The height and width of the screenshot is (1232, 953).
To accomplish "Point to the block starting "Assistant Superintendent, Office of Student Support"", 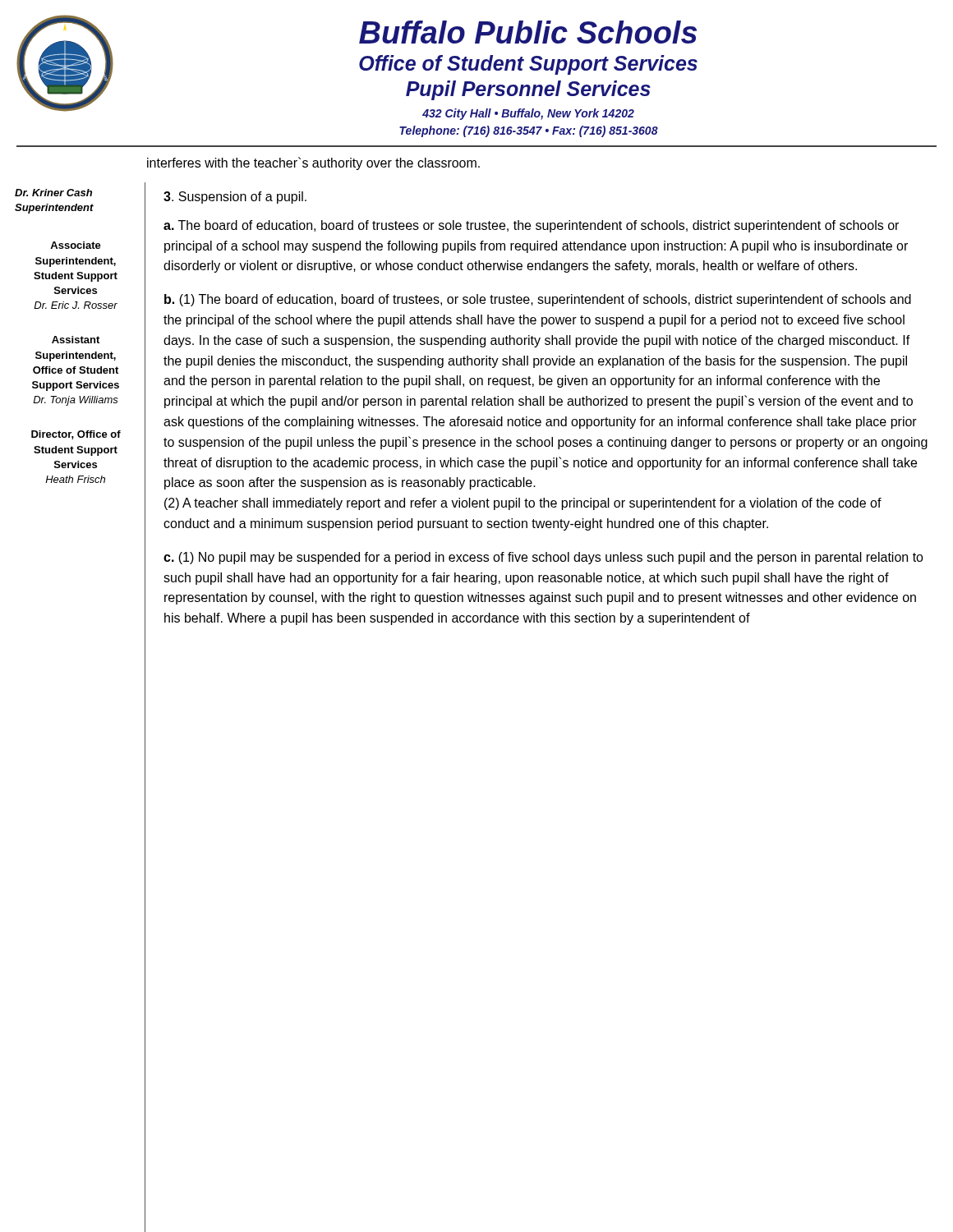I will (x=76, y=370).
